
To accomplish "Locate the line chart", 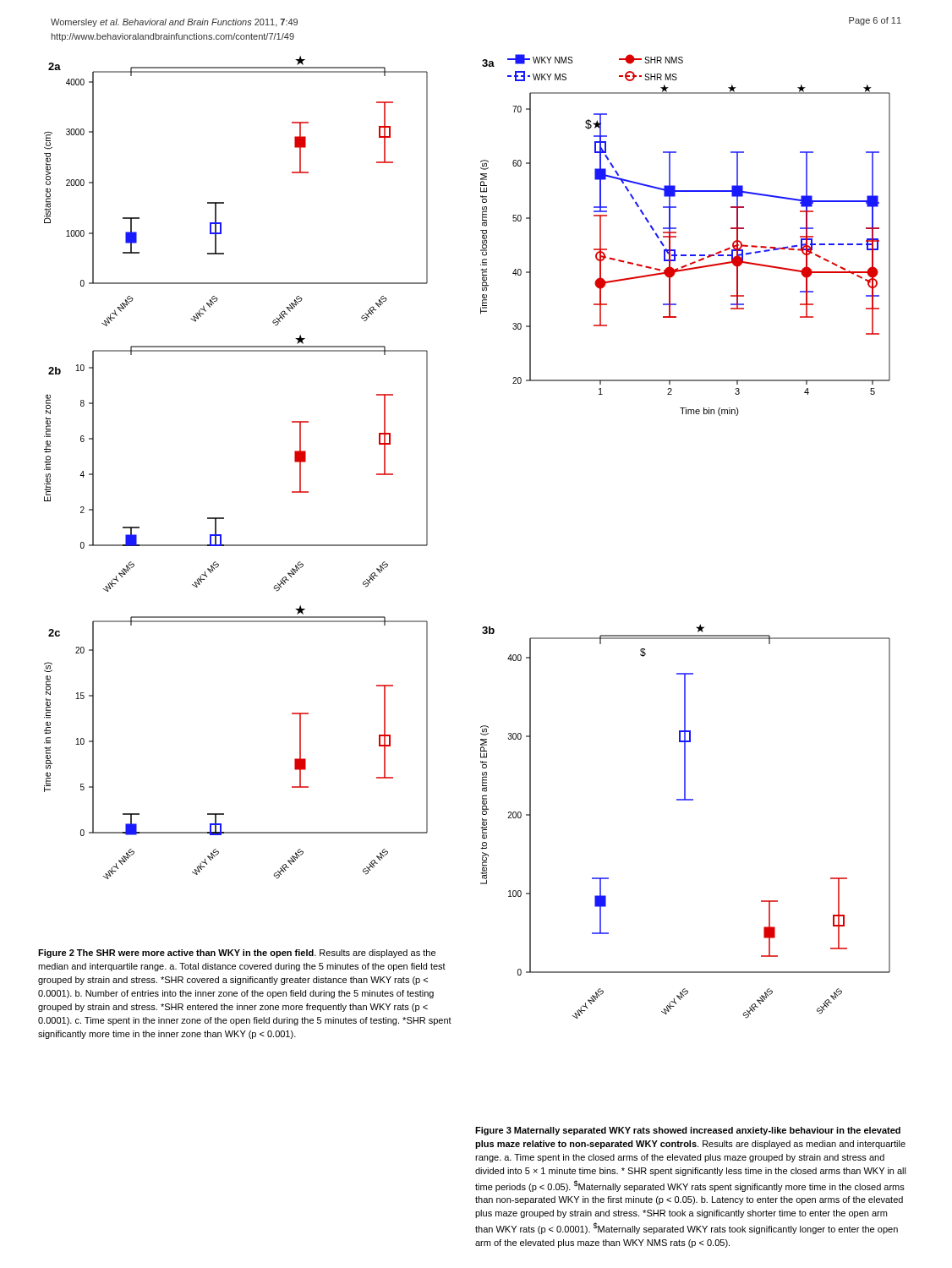I will pos(693,325).
